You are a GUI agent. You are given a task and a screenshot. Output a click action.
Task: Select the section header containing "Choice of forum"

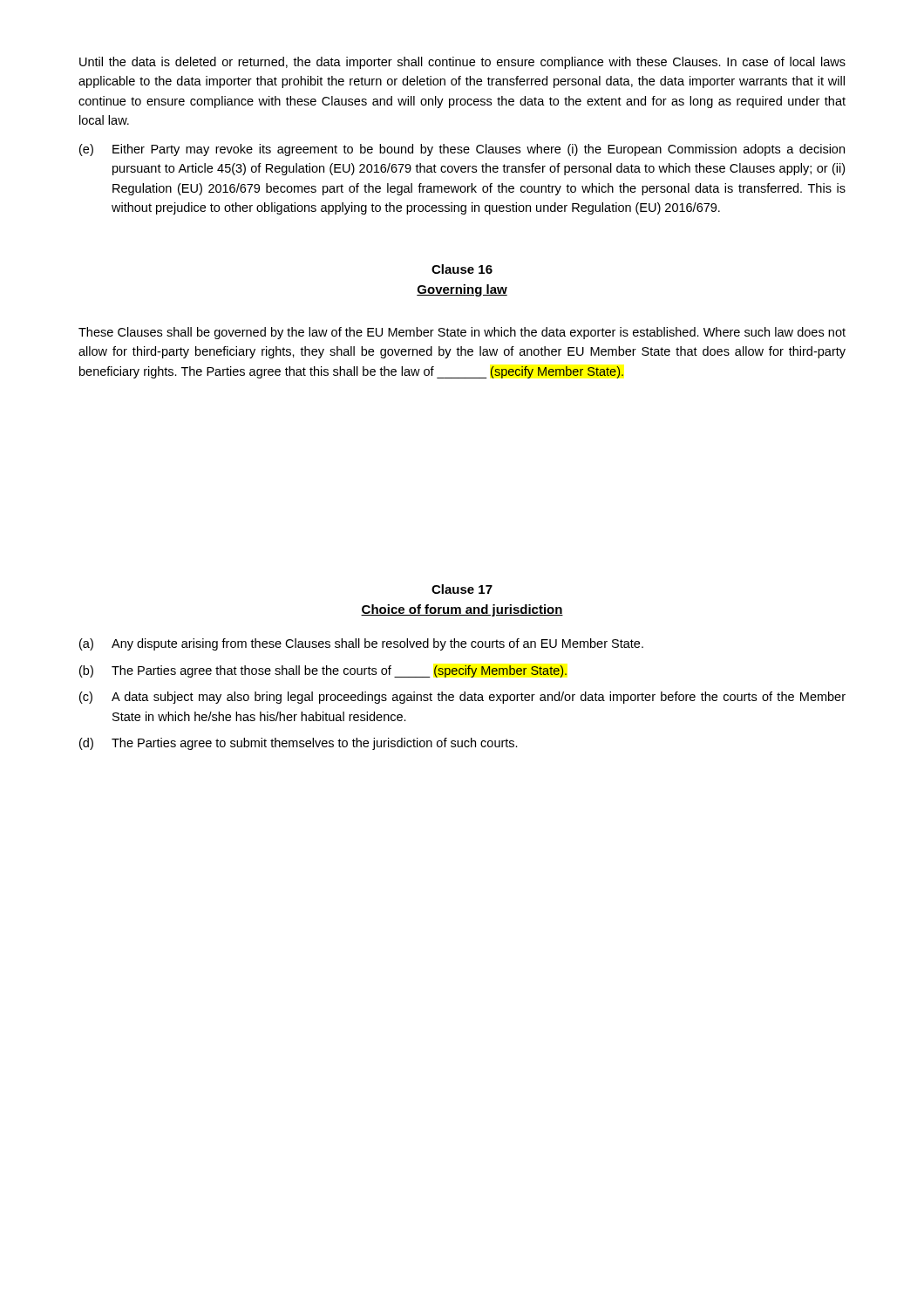pyautogui.click(x=462, y=609)
